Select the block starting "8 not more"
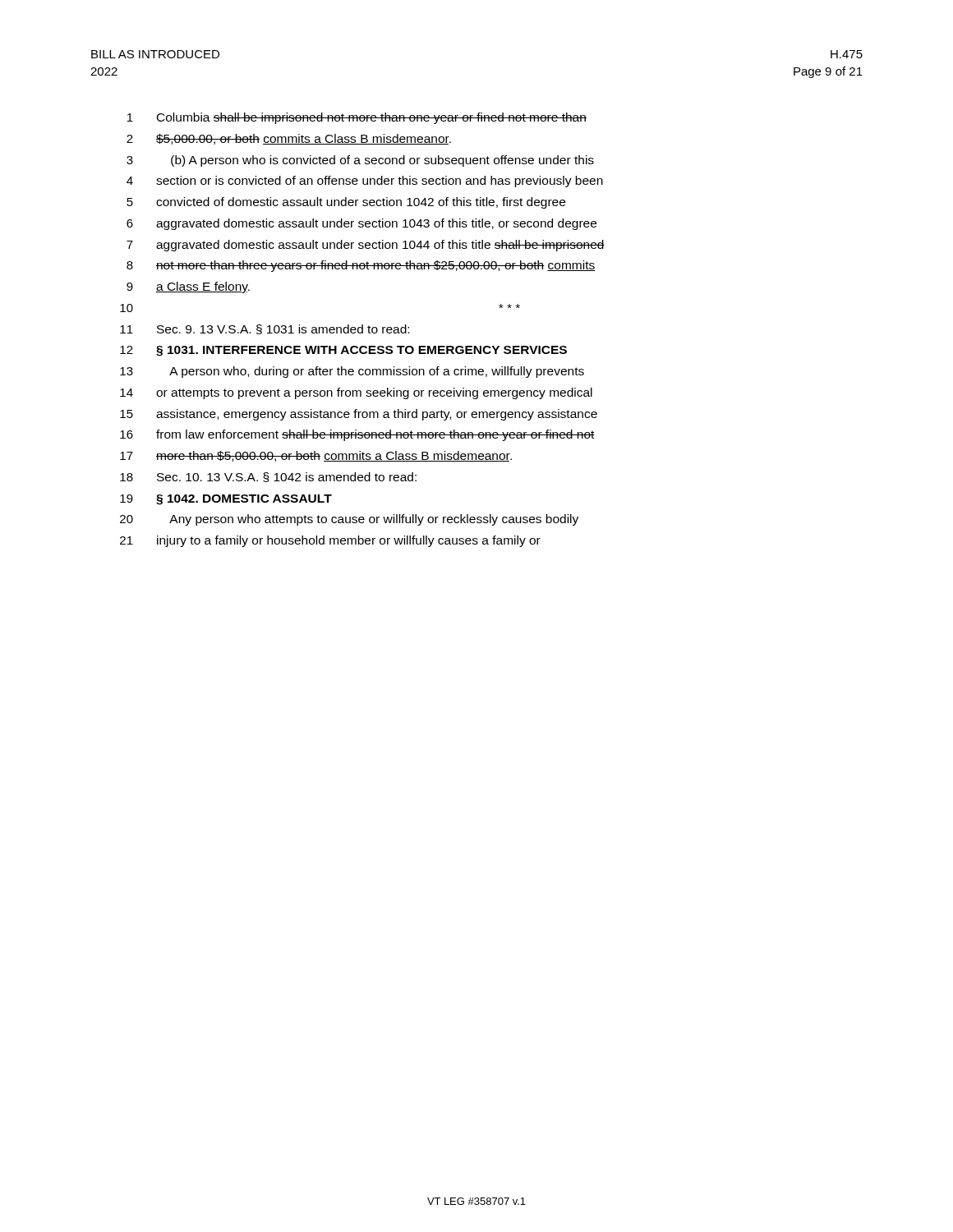Screen dimensions: 1232x953 tap(476, 265)
